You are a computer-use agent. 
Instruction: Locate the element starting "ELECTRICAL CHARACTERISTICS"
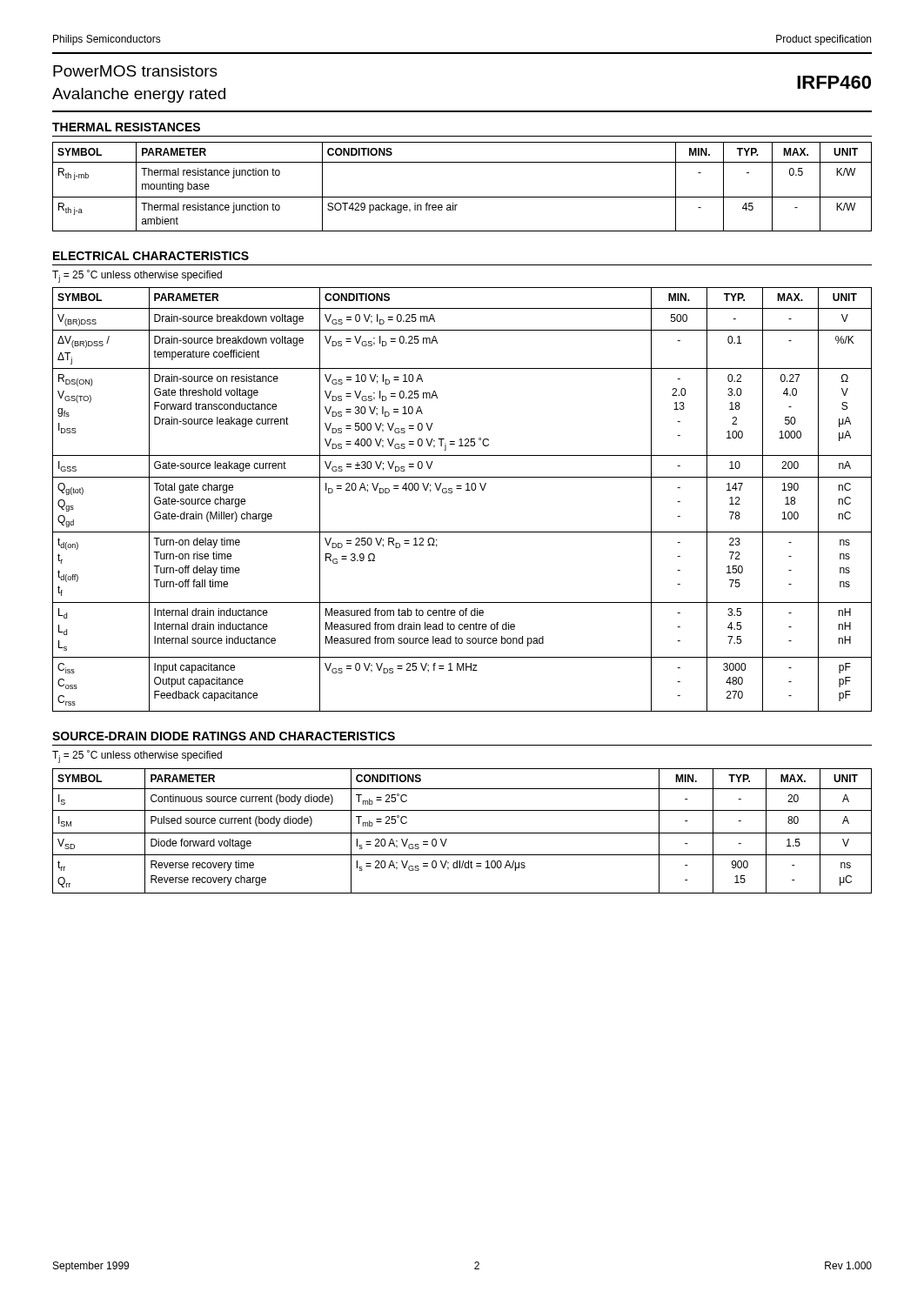(151, 256)
